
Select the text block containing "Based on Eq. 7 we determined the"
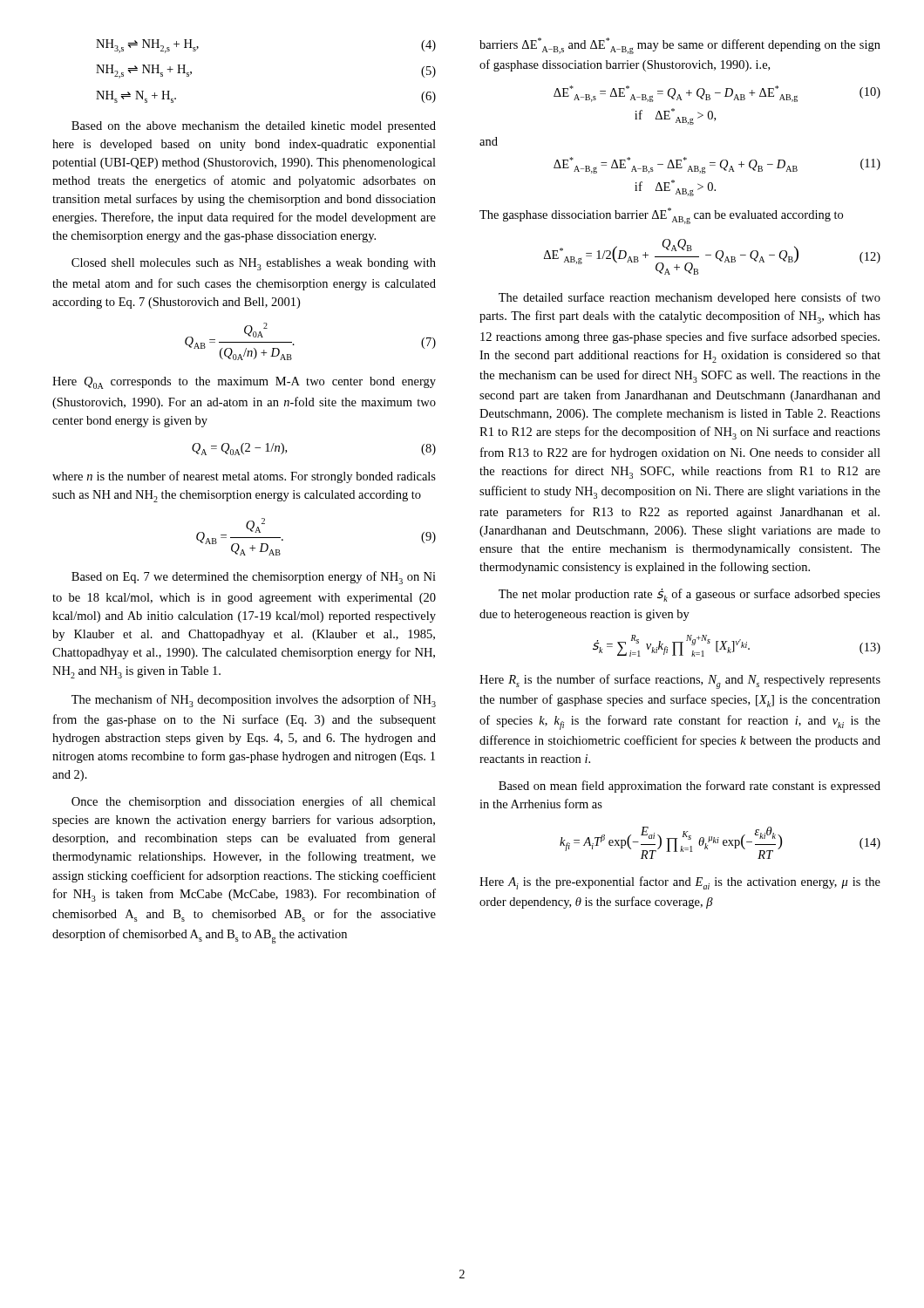click(x=244, y=625)
